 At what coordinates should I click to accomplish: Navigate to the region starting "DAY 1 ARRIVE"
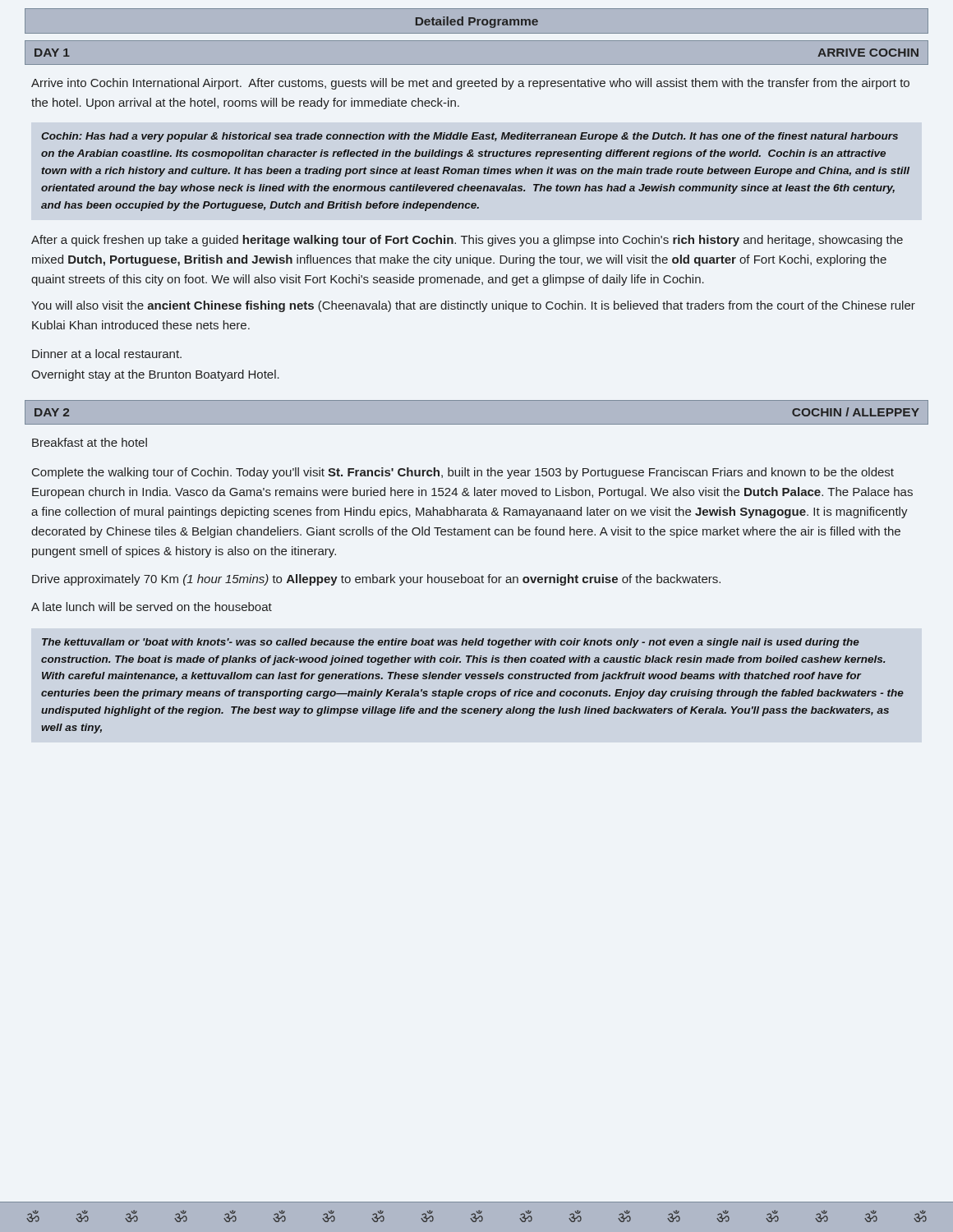[x=476, y=53]
